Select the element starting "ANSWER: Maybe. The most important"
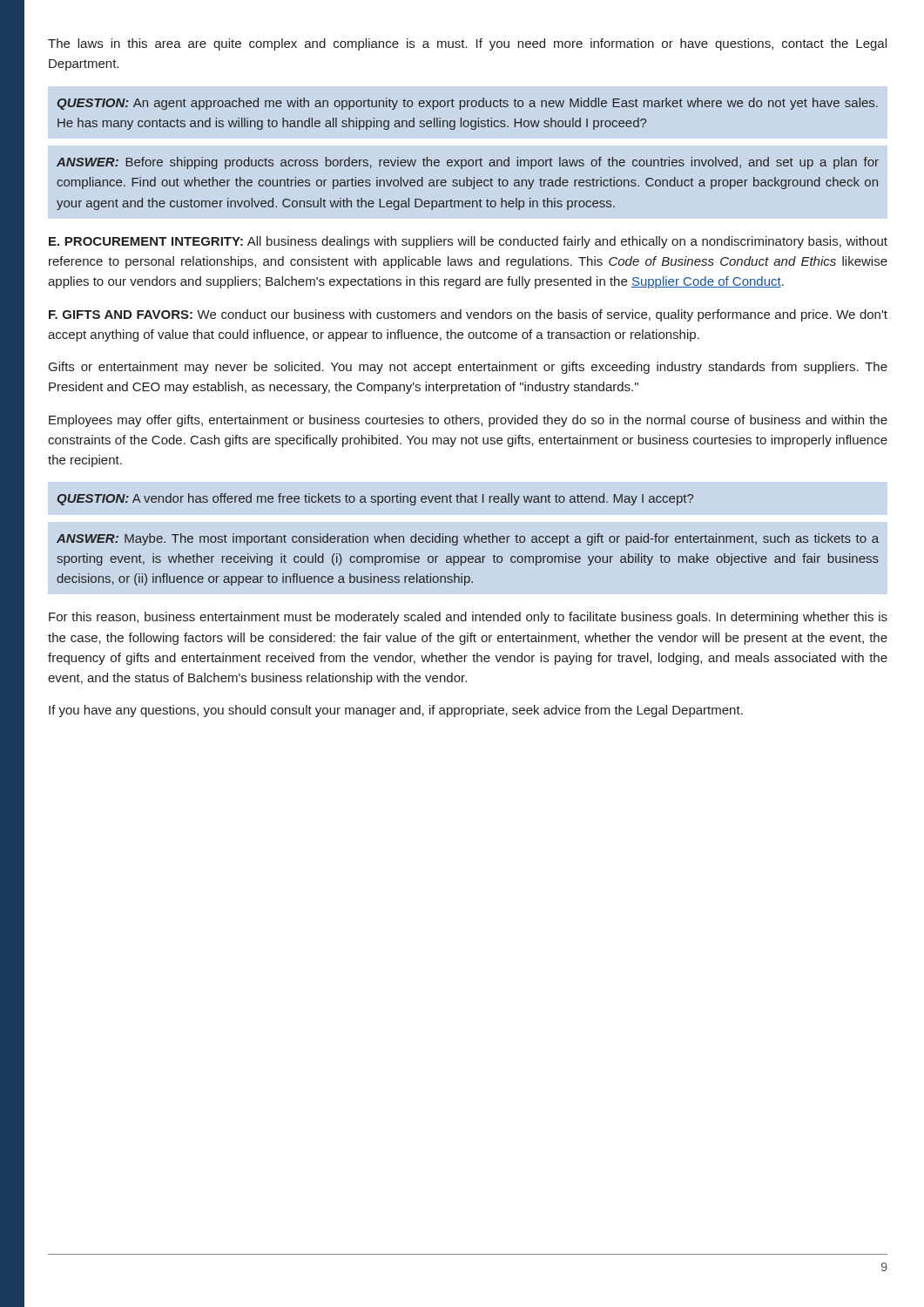 click(x=468, y=558)
